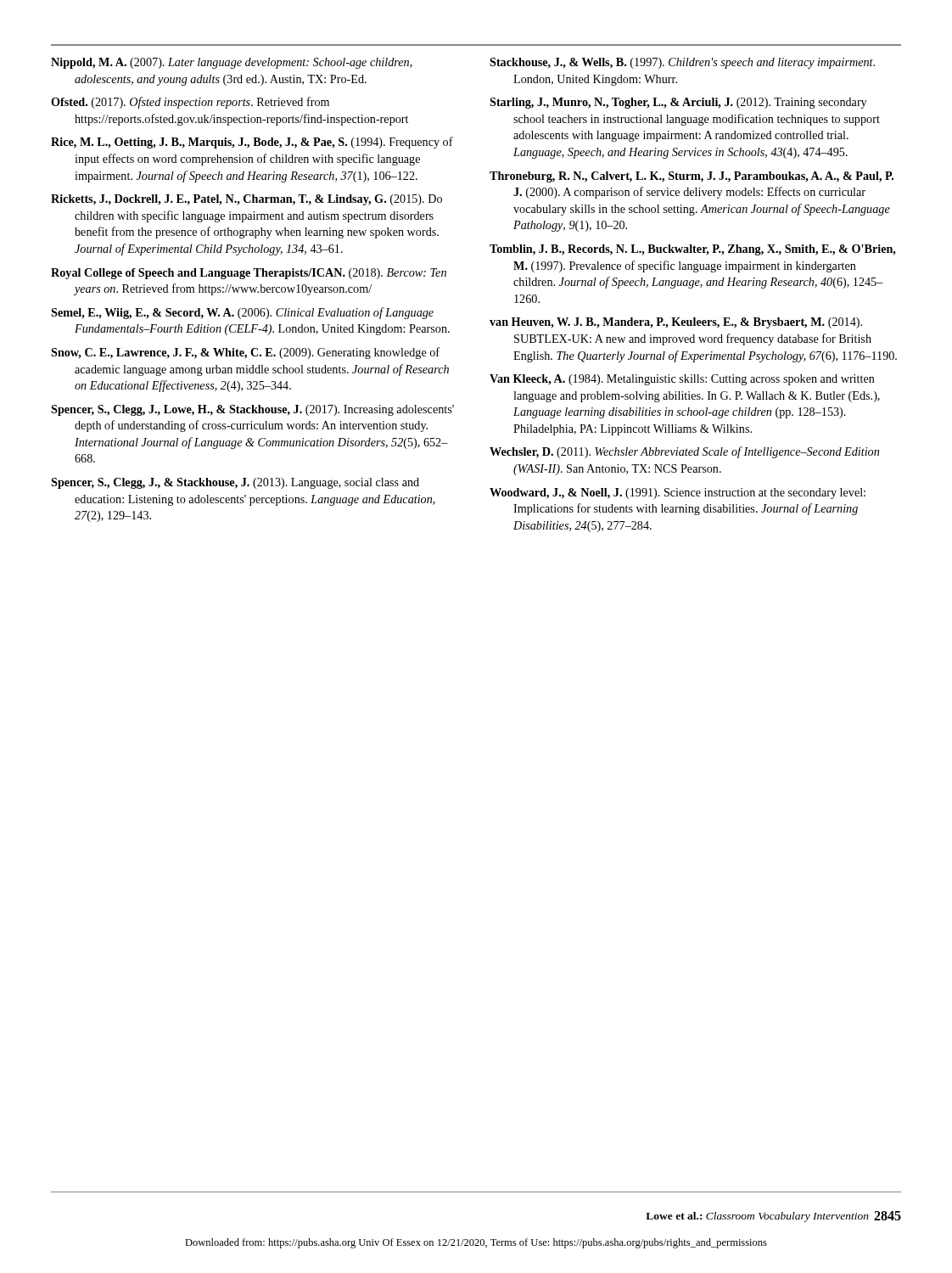The height and width of the screenshot is (1273, 952).
Task: Navigate to the block starting "Spencer, S., Clegg, J., &"
Action: coord(257,499)
